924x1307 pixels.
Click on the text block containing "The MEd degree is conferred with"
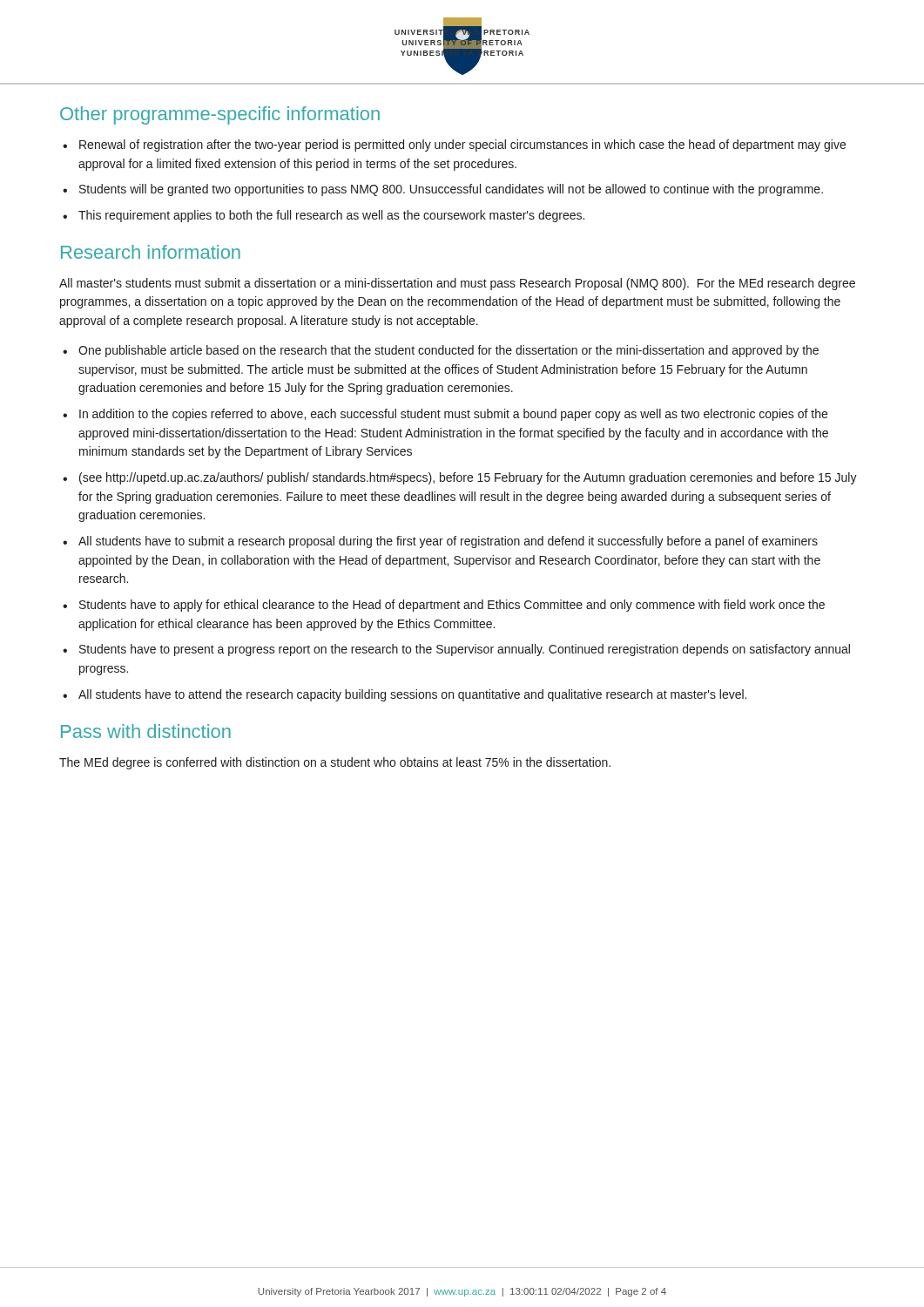[x=335, y=762]
